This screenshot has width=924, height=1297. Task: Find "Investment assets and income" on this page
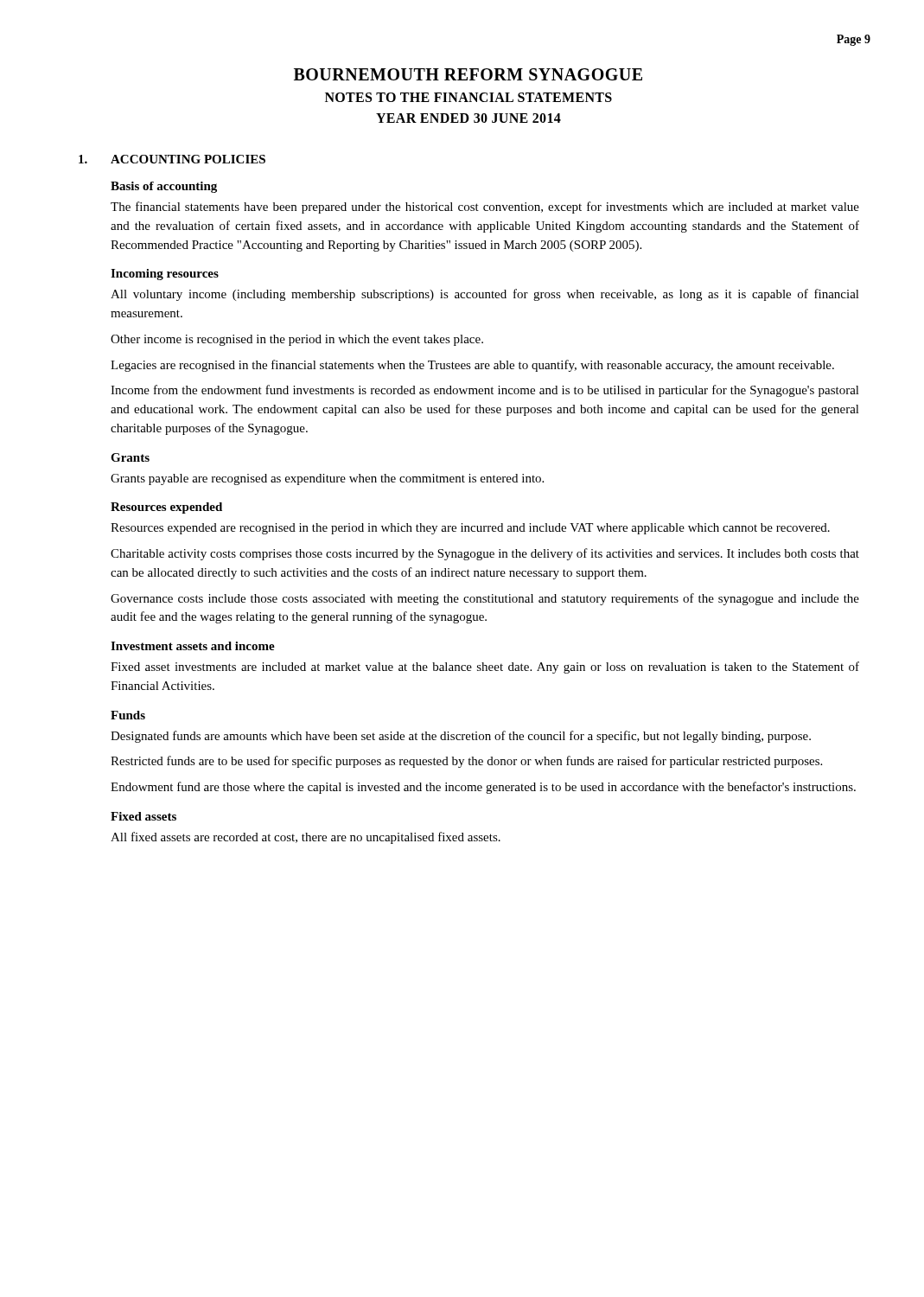pos(193,646)
